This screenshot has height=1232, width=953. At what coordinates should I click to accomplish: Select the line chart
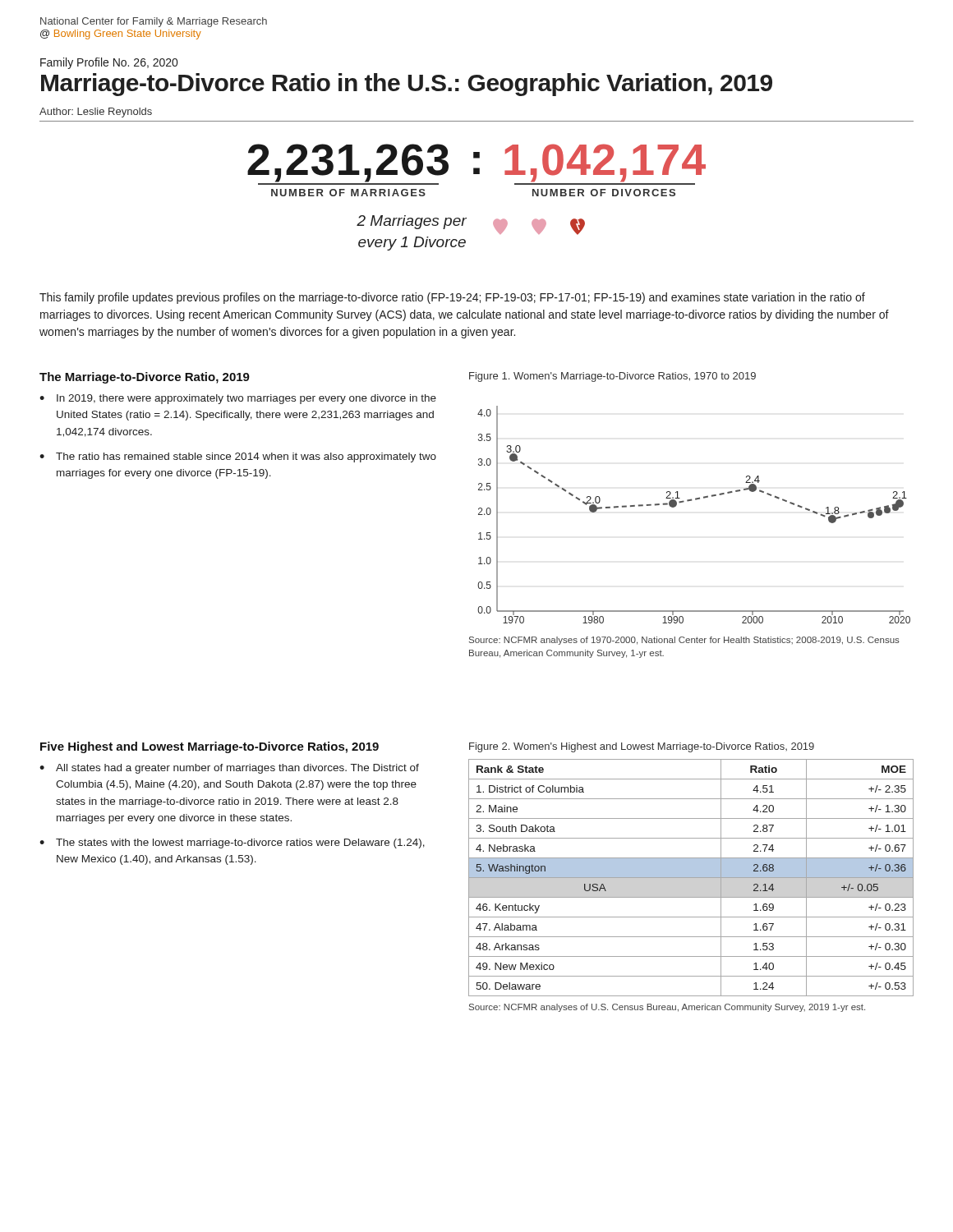[x=691, y=508]
